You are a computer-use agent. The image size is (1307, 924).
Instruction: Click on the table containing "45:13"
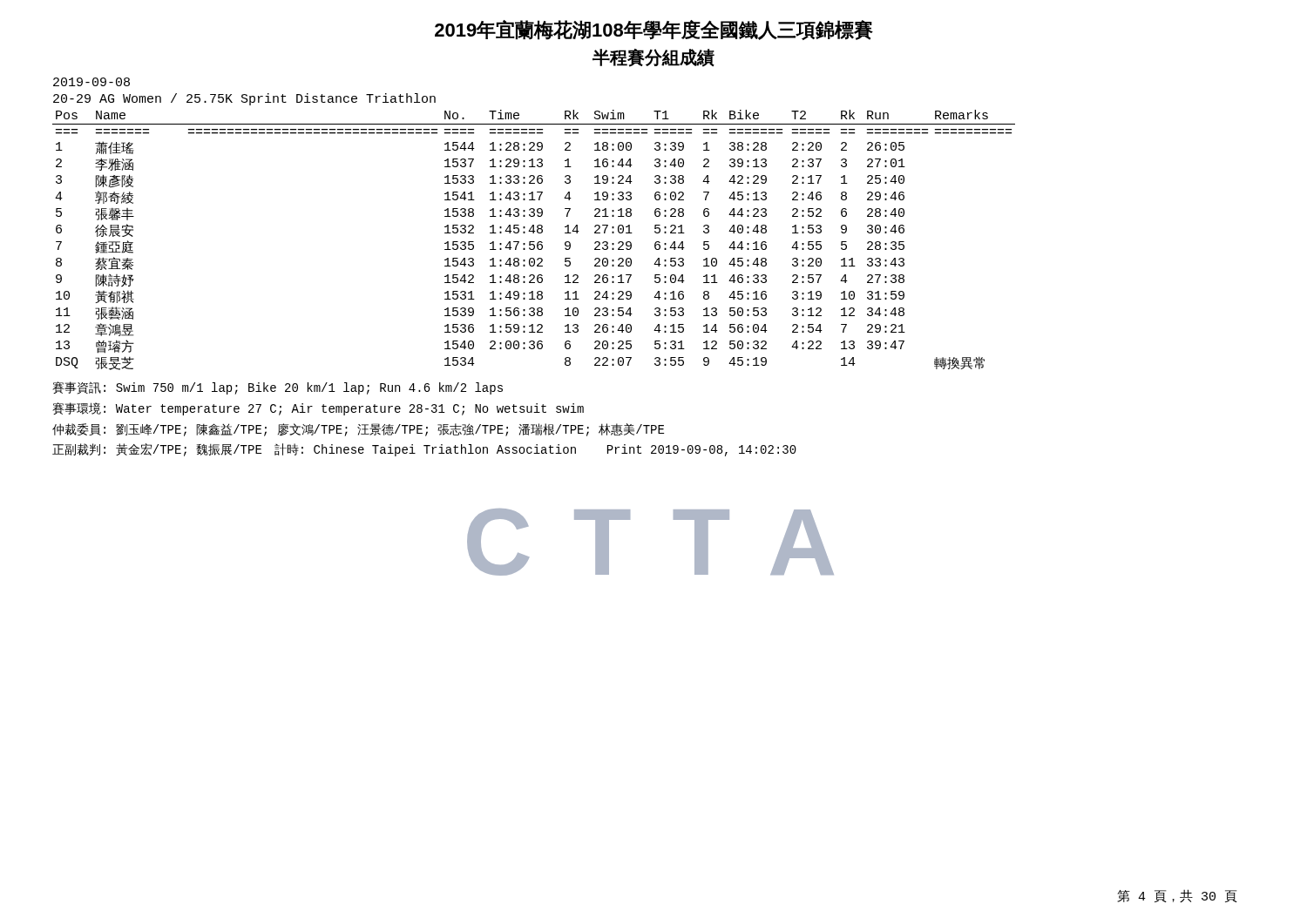tap(654, 240)
